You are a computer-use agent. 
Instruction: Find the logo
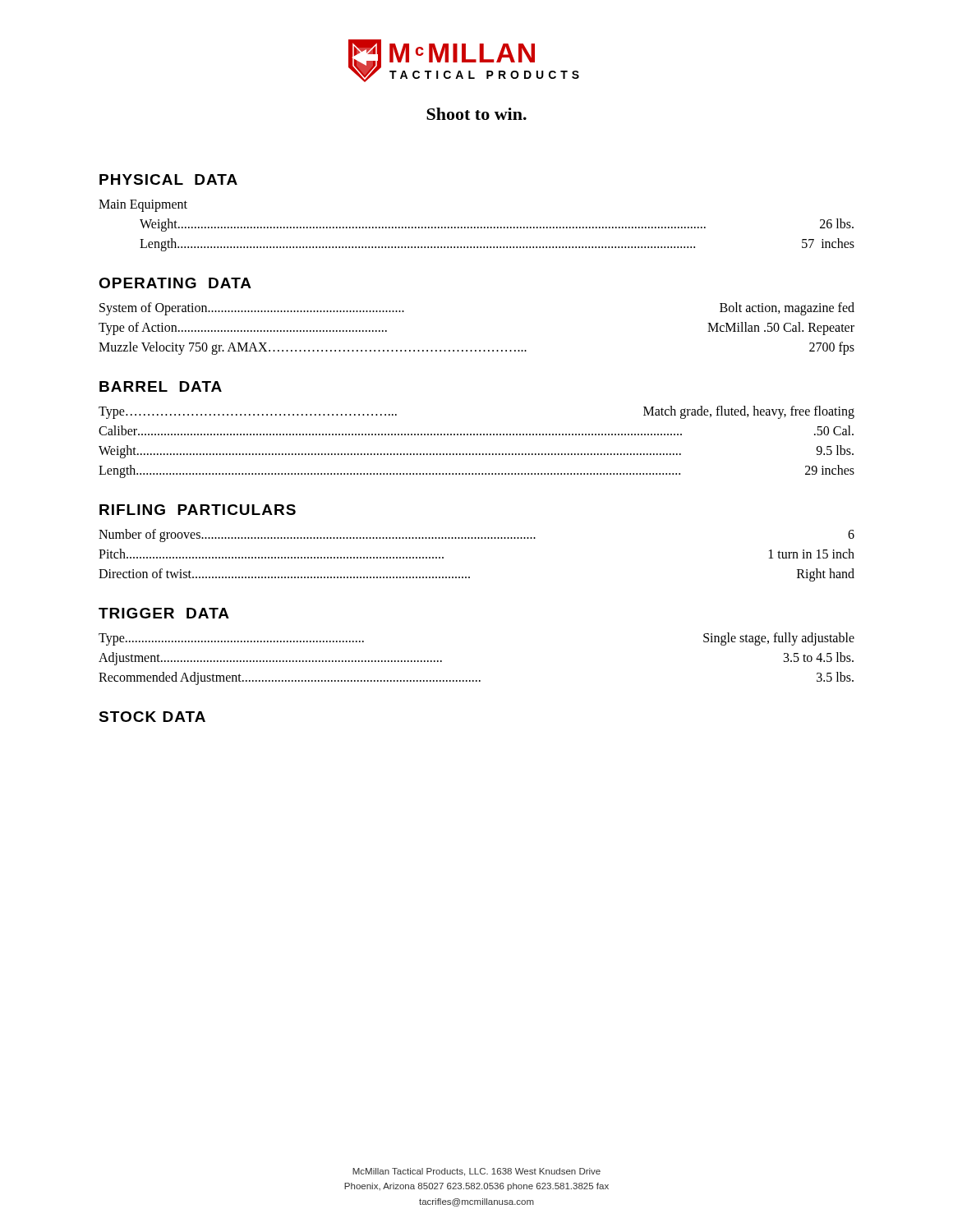point(476,50)
